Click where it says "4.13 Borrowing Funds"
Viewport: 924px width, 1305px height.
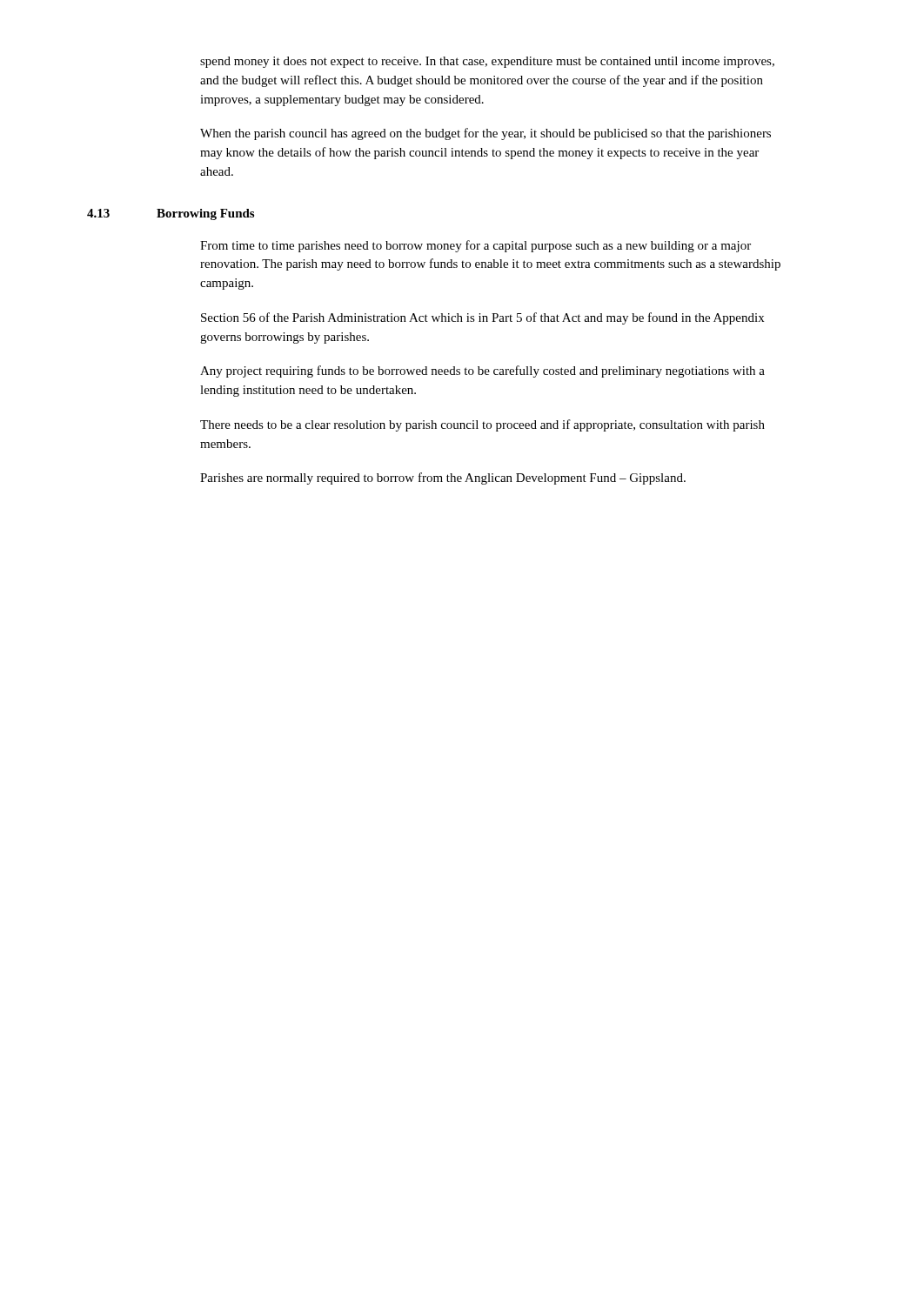pos(227,213)
